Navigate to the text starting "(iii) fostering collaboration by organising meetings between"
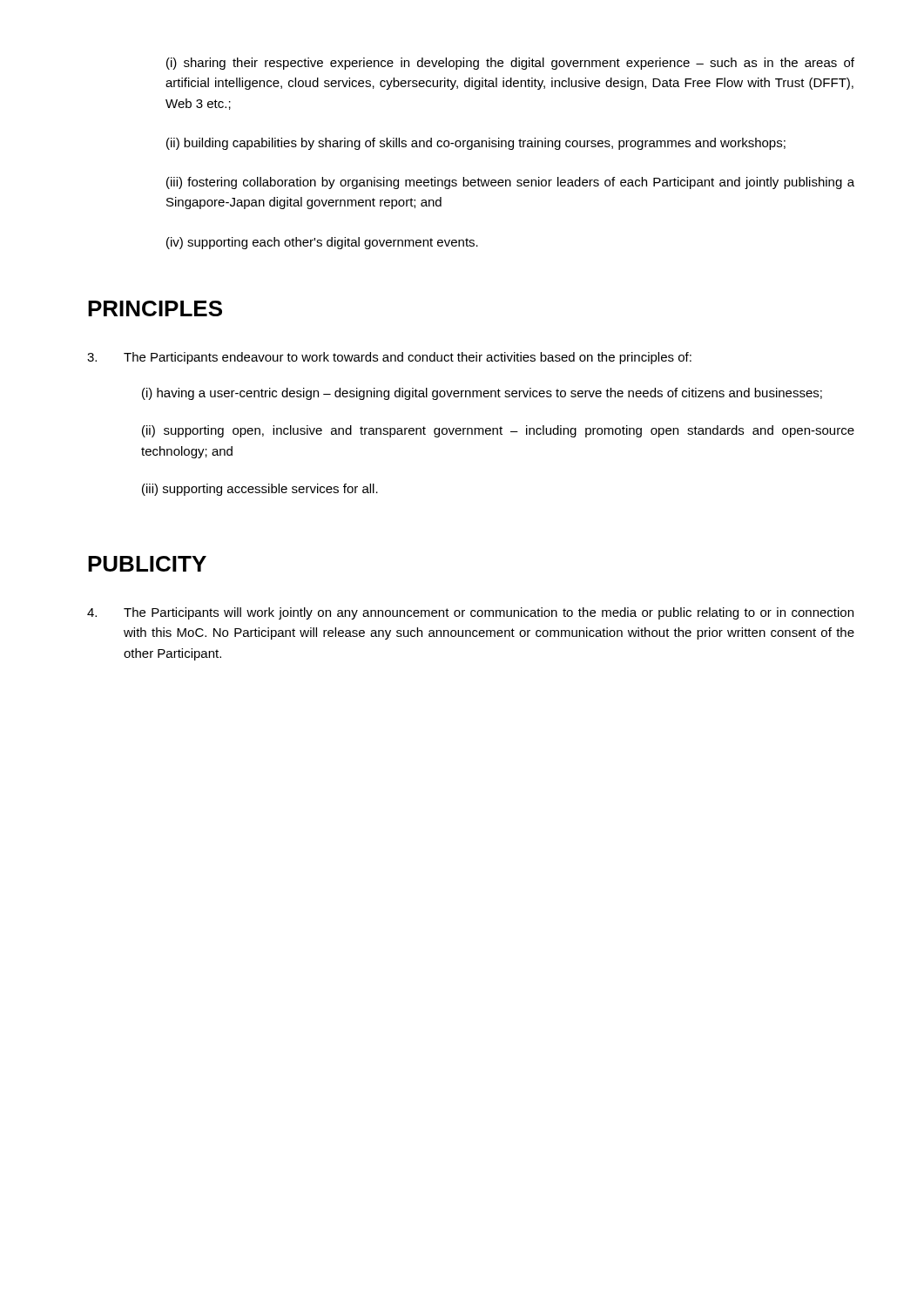The image size is (924, 1307). click(510, 192)
